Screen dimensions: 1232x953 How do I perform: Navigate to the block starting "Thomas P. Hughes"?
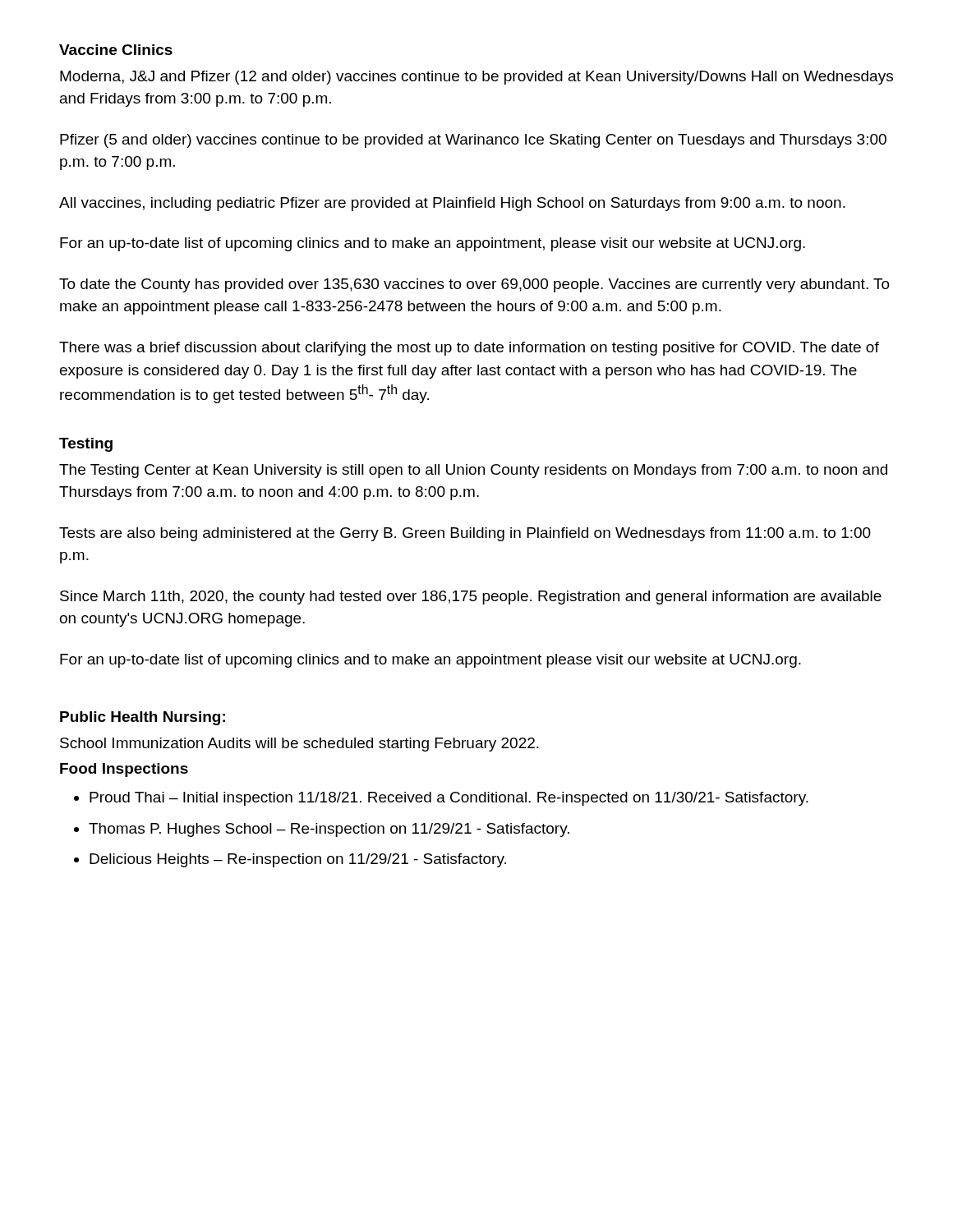tap(330, 828)
